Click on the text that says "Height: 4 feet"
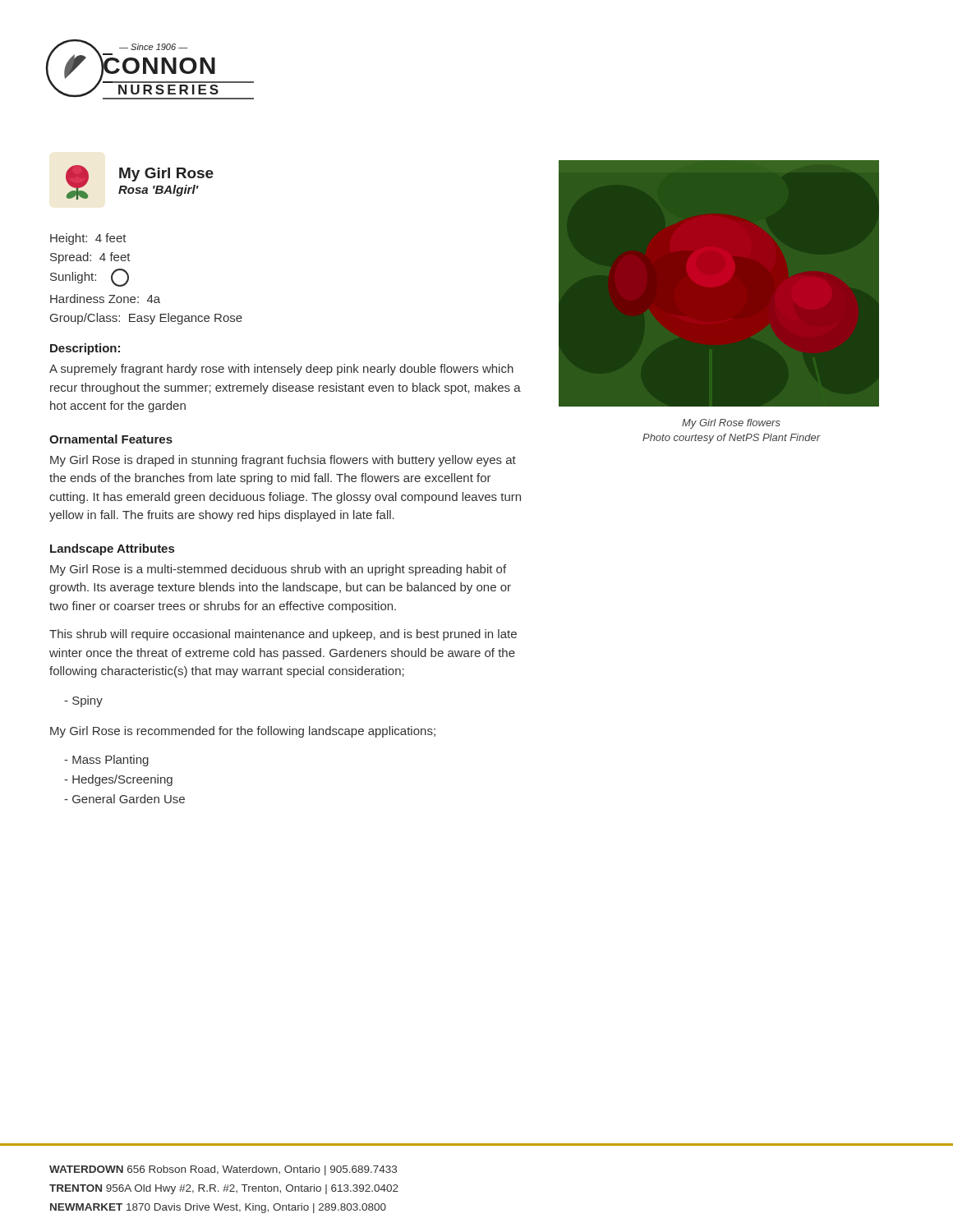 coord(88,238)
